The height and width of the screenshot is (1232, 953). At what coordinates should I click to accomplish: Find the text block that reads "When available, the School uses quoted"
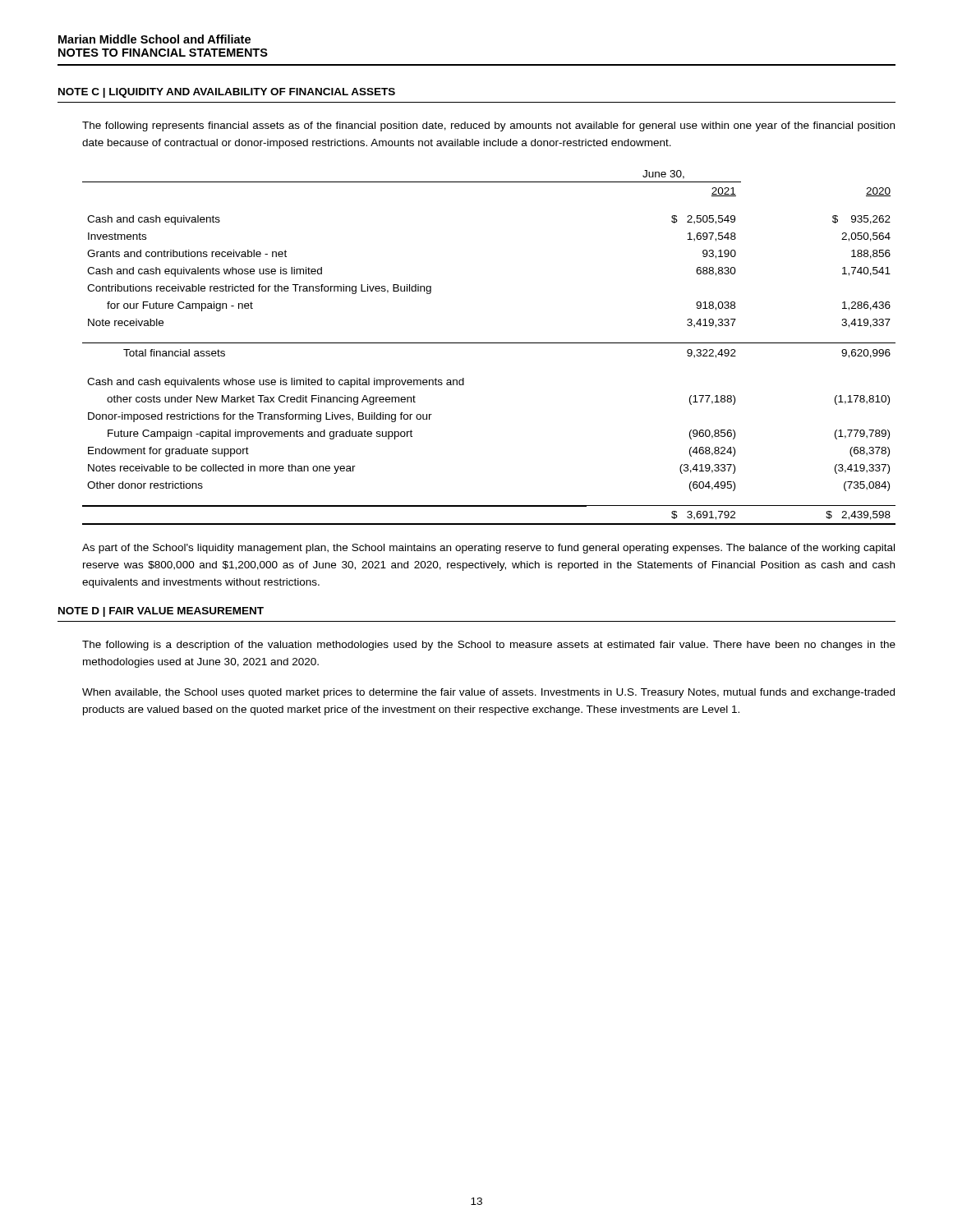coord(489,701)
